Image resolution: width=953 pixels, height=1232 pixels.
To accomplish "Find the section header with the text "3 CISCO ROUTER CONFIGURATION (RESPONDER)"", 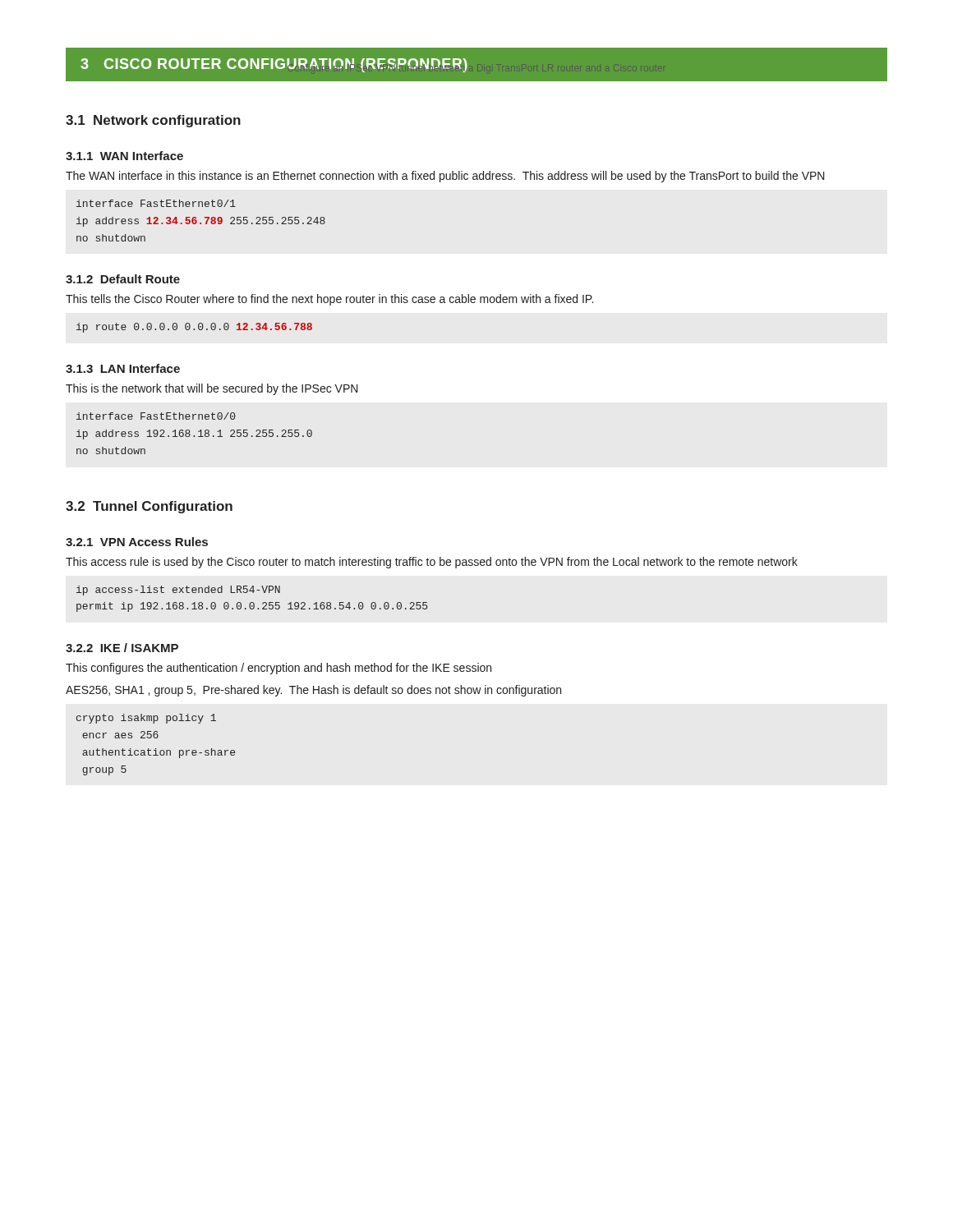I will click(x=274, y=64).
